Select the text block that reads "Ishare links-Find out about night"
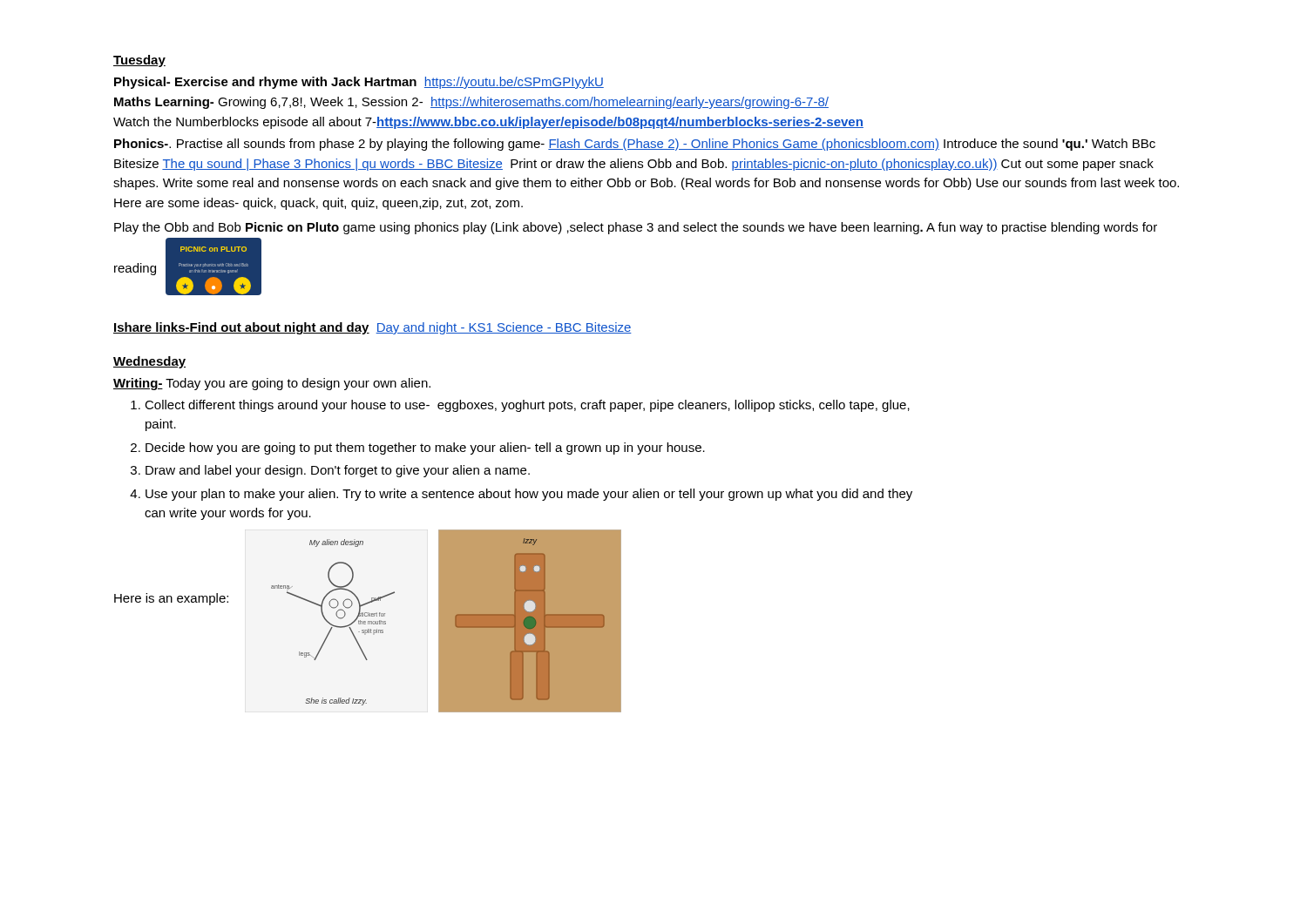The image size is (1307, 924). click(x=372, y=327)
